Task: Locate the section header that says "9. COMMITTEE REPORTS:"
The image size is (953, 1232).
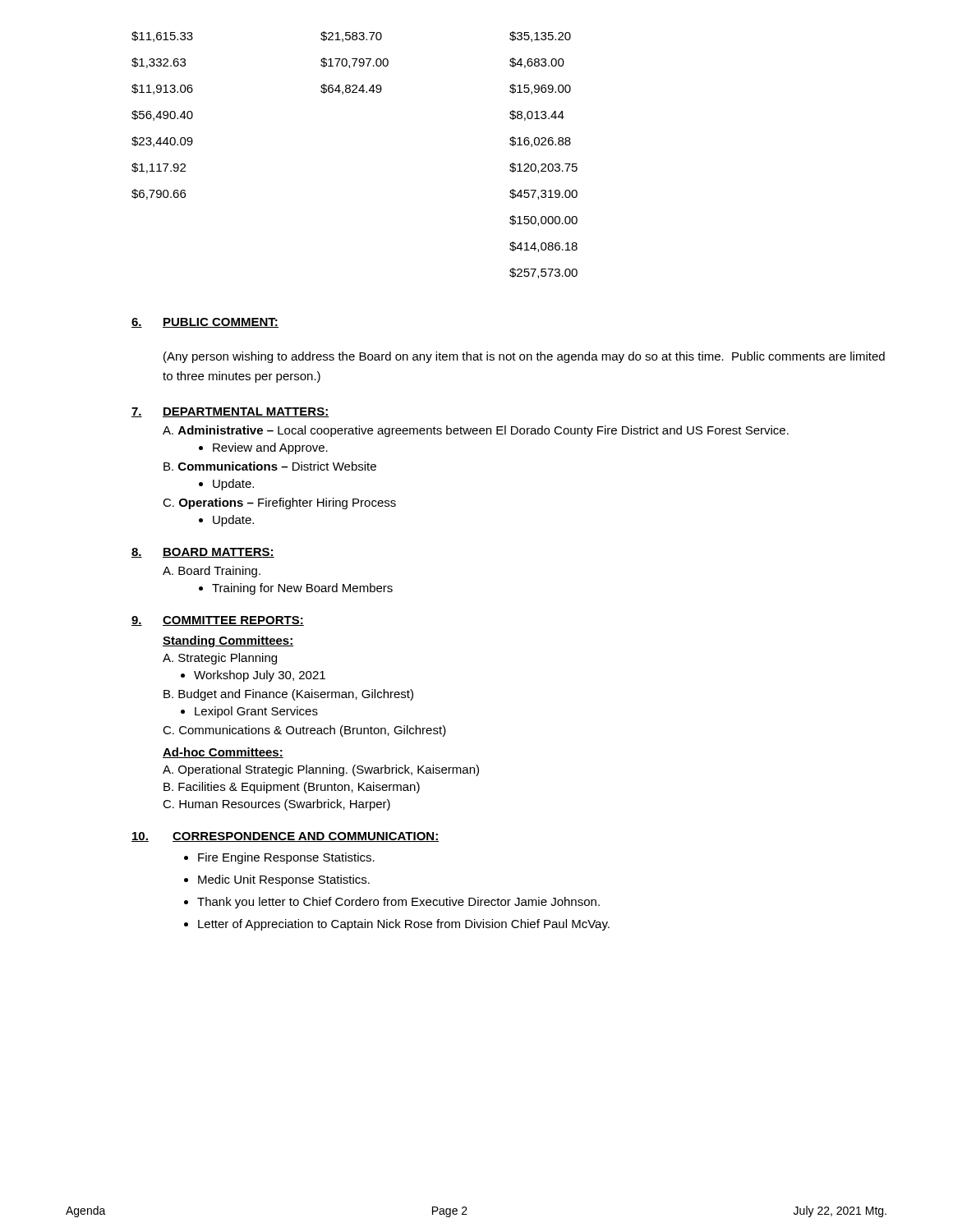Action: click(218, 620)
